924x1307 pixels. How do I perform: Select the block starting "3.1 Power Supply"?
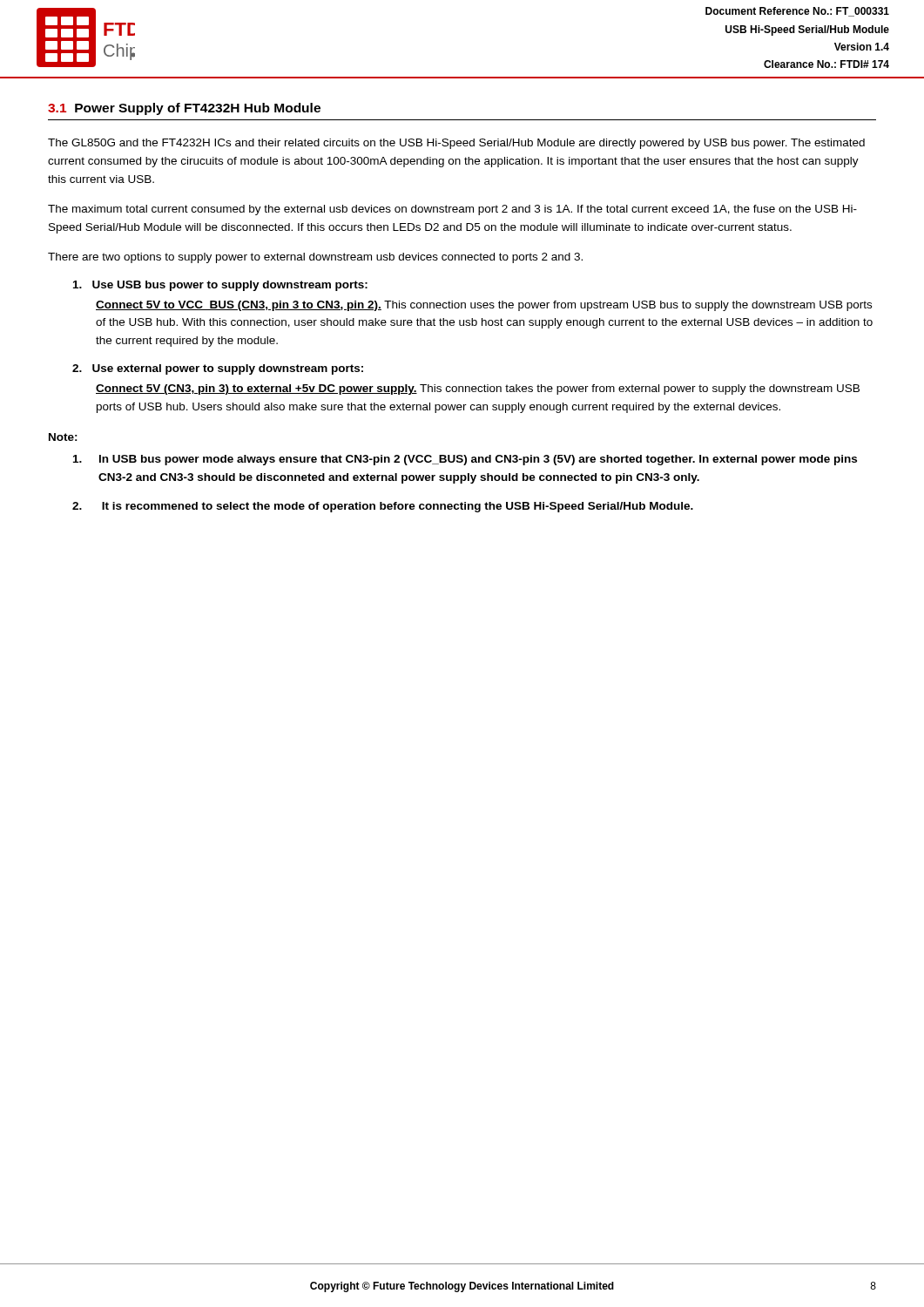(184, 108)
